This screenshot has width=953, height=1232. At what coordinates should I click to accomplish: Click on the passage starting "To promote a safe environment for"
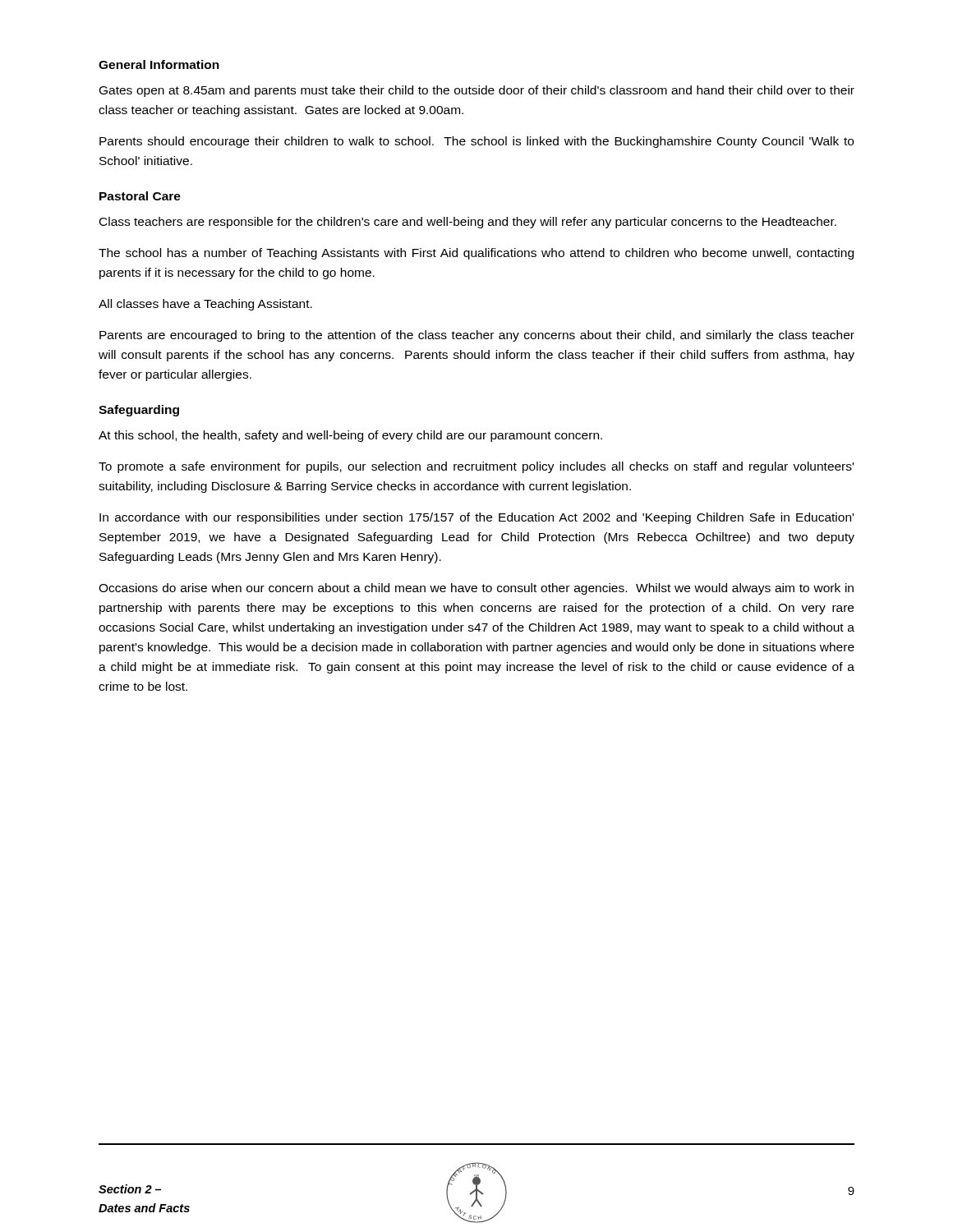tap(476, 476)
